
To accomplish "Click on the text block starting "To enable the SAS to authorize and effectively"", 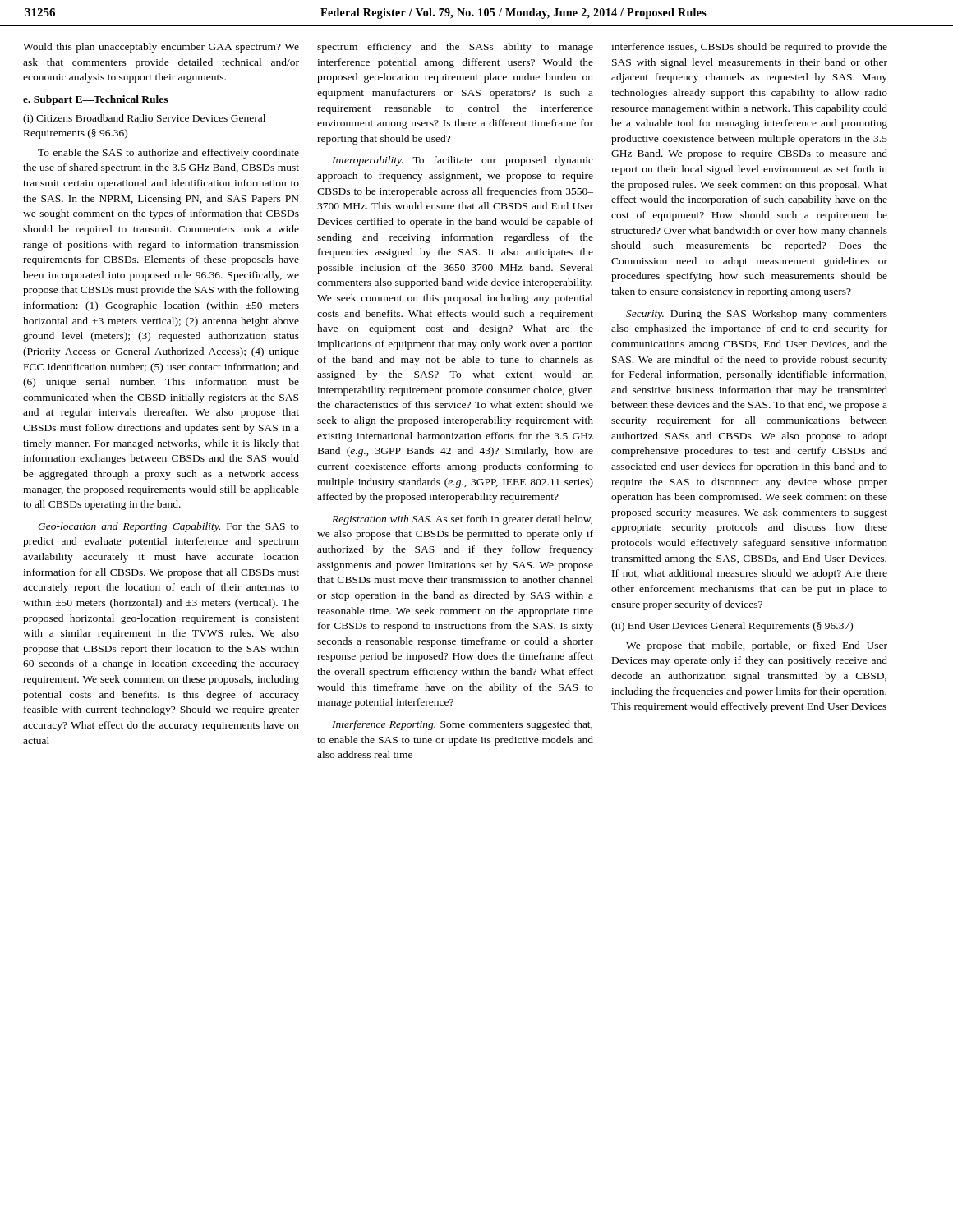I will [x=161, y=329].
